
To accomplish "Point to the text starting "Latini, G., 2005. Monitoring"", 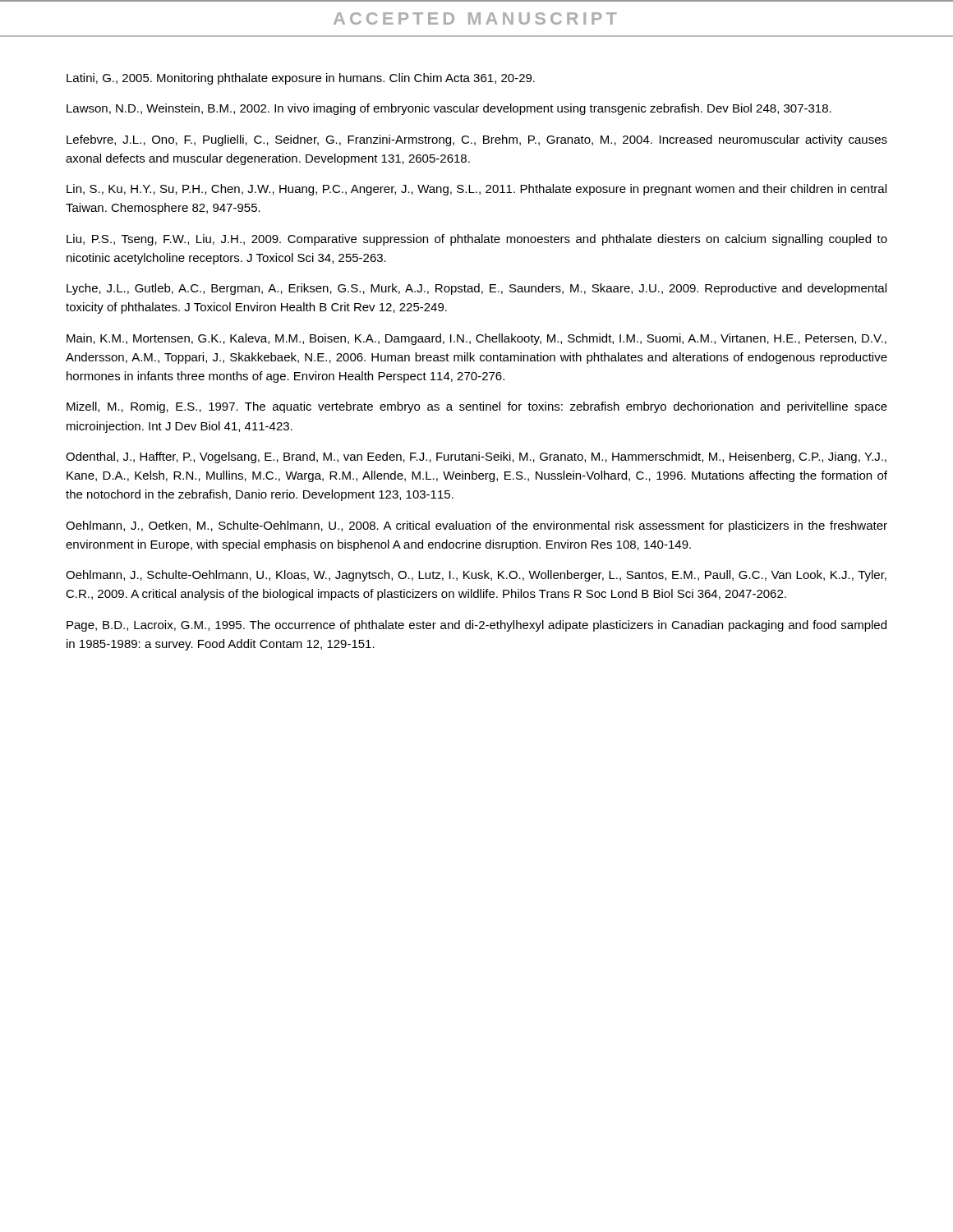I will (x=301, y=78).
